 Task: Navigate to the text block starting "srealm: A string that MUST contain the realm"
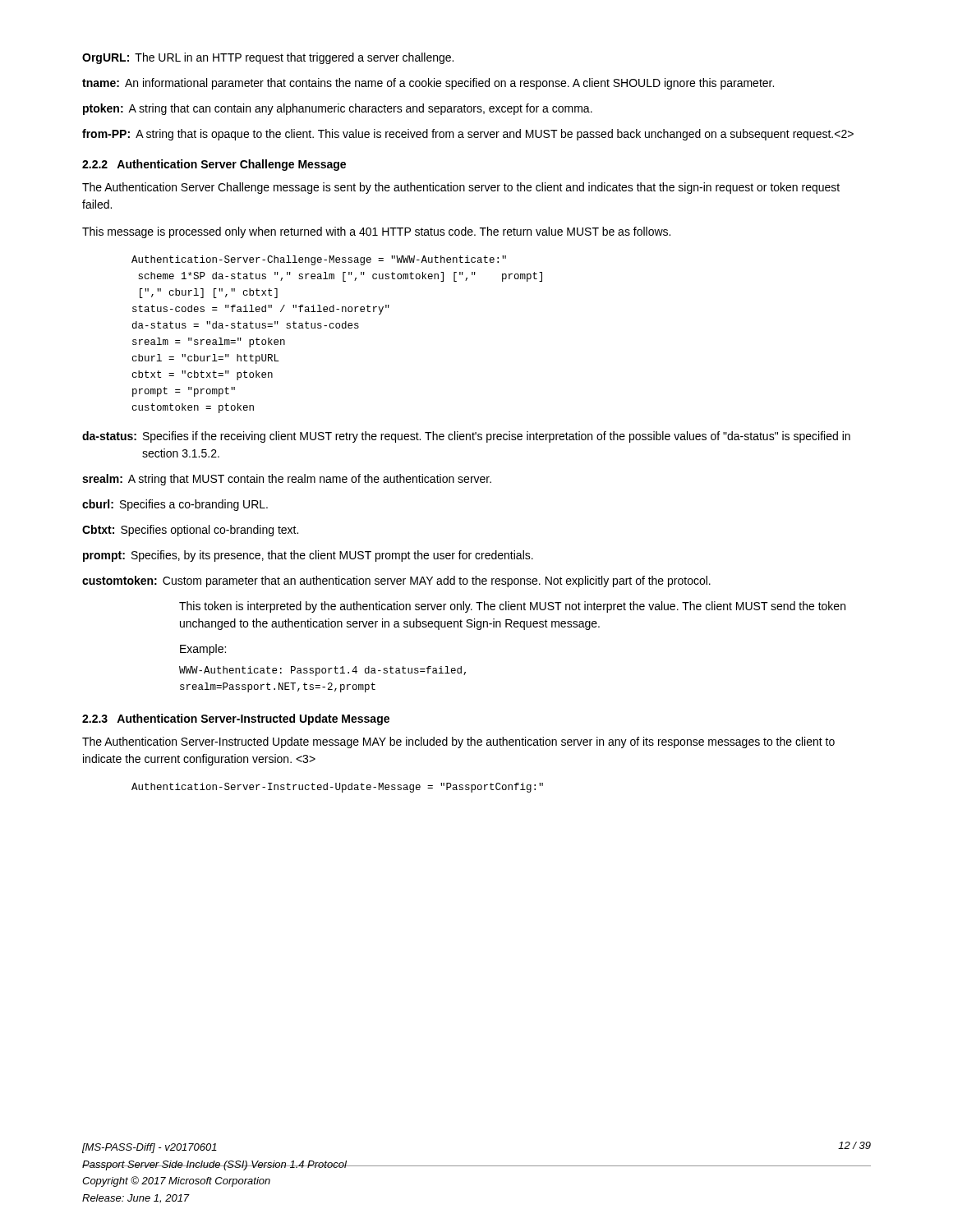[x=476, y=479]
